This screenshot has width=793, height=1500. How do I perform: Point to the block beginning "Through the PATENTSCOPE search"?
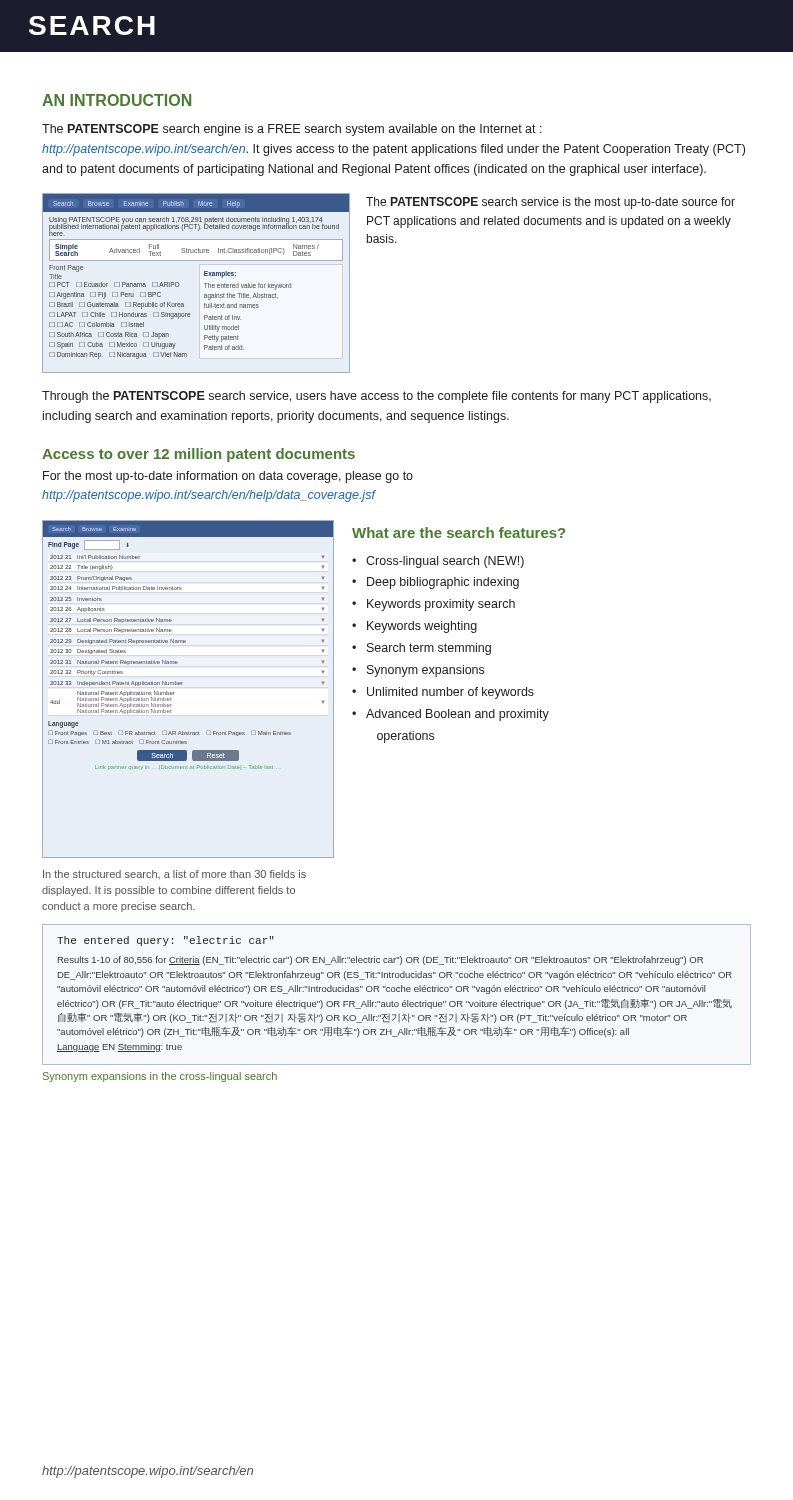(x=377, y=406)
